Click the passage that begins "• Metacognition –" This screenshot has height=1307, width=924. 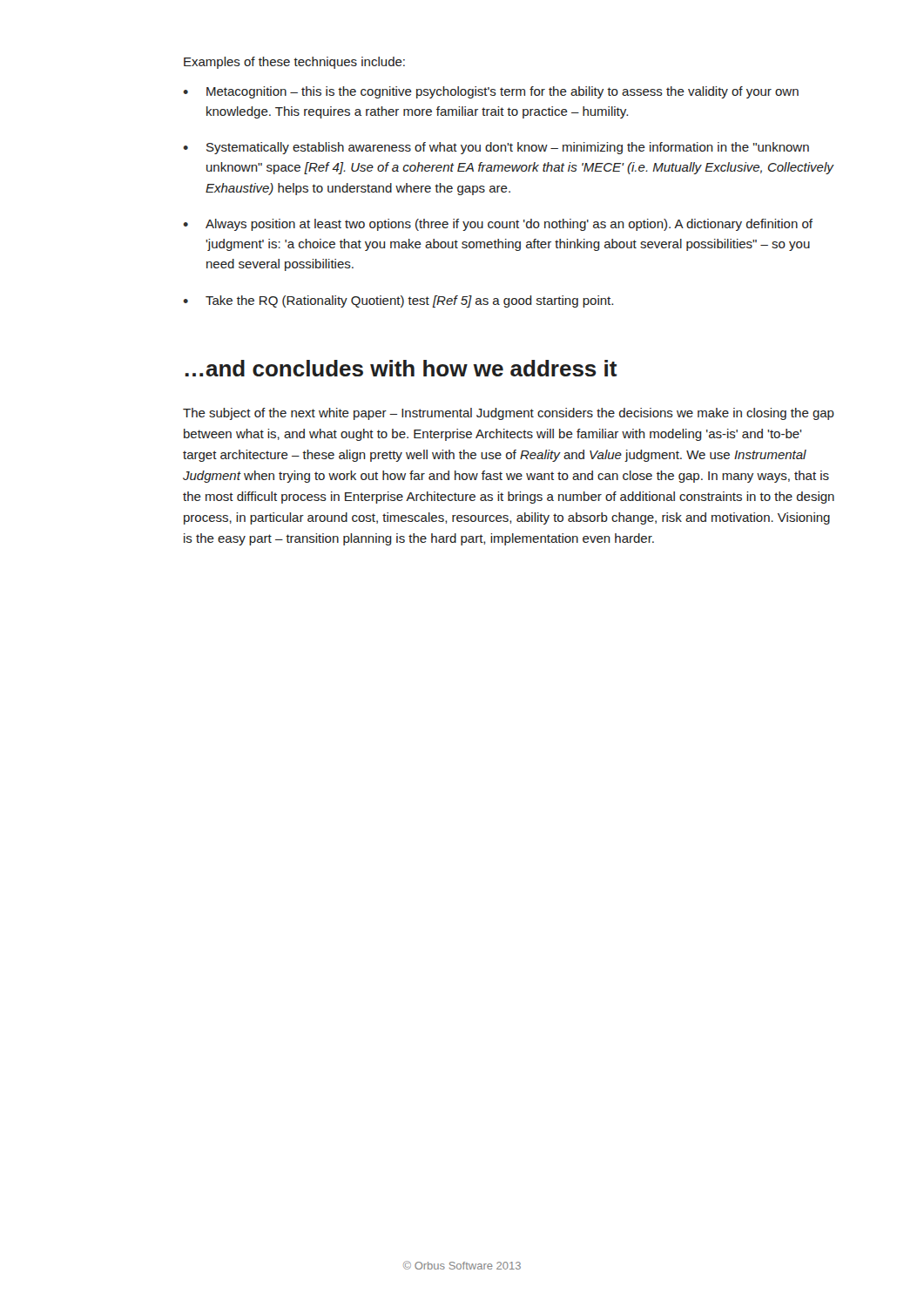point(509,101)
